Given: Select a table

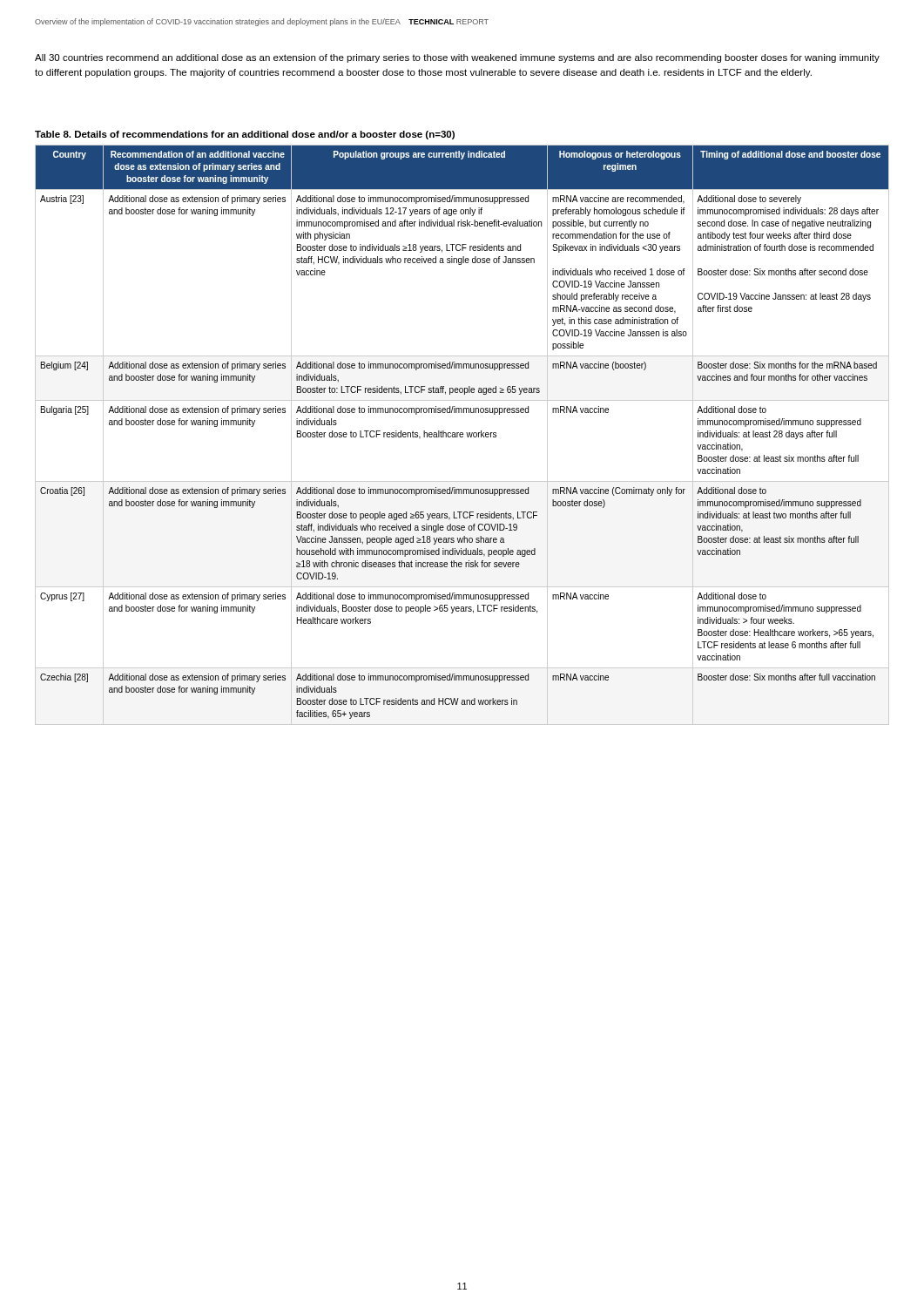Looking at the screenshot, I should (462, 435).
